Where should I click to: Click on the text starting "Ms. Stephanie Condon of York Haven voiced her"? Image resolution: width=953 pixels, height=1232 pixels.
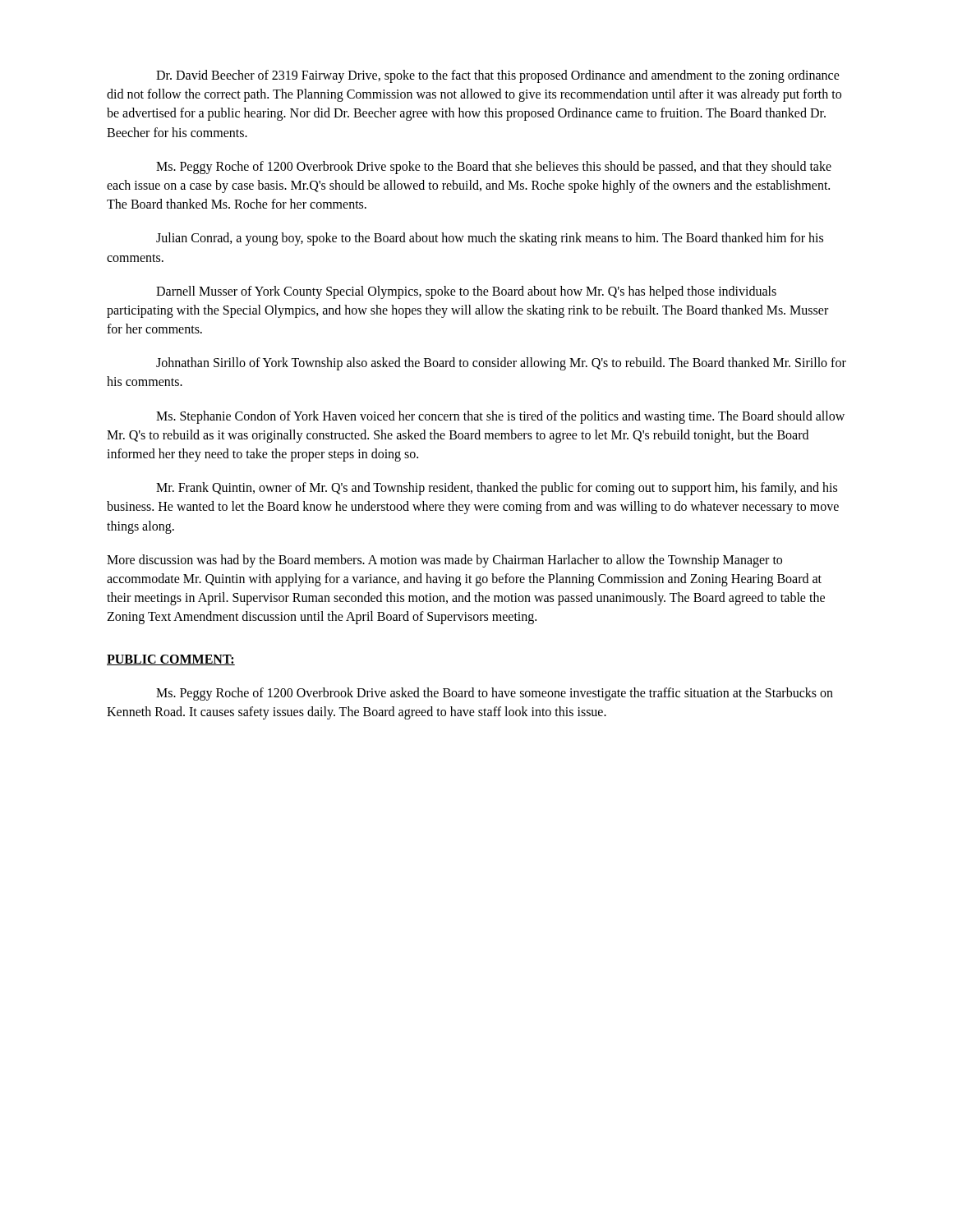tap(476, 435)
